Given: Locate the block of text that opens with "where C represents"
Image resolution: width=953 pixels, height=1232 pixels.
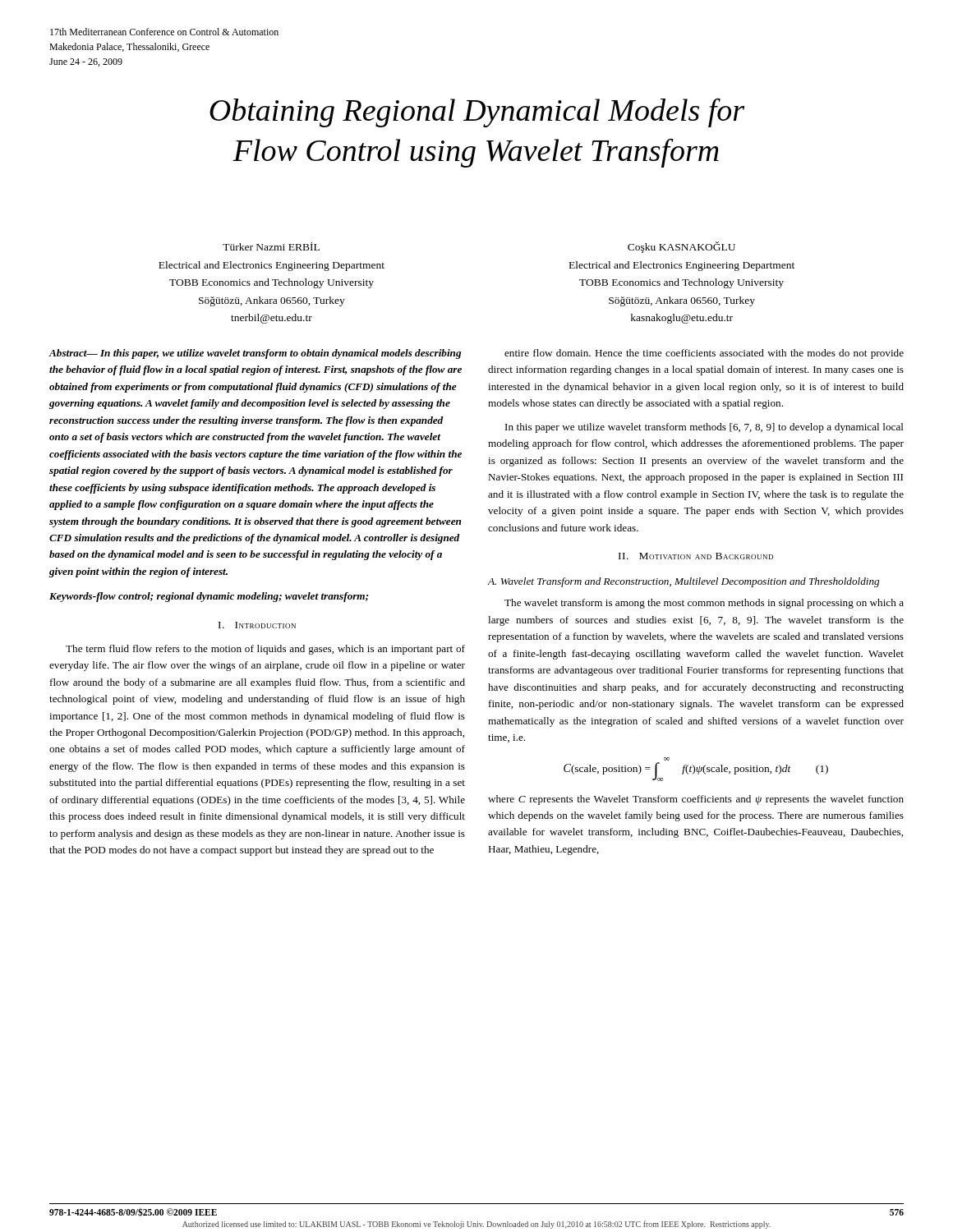Looking at the screenshot, I should [x=696, y=824].
